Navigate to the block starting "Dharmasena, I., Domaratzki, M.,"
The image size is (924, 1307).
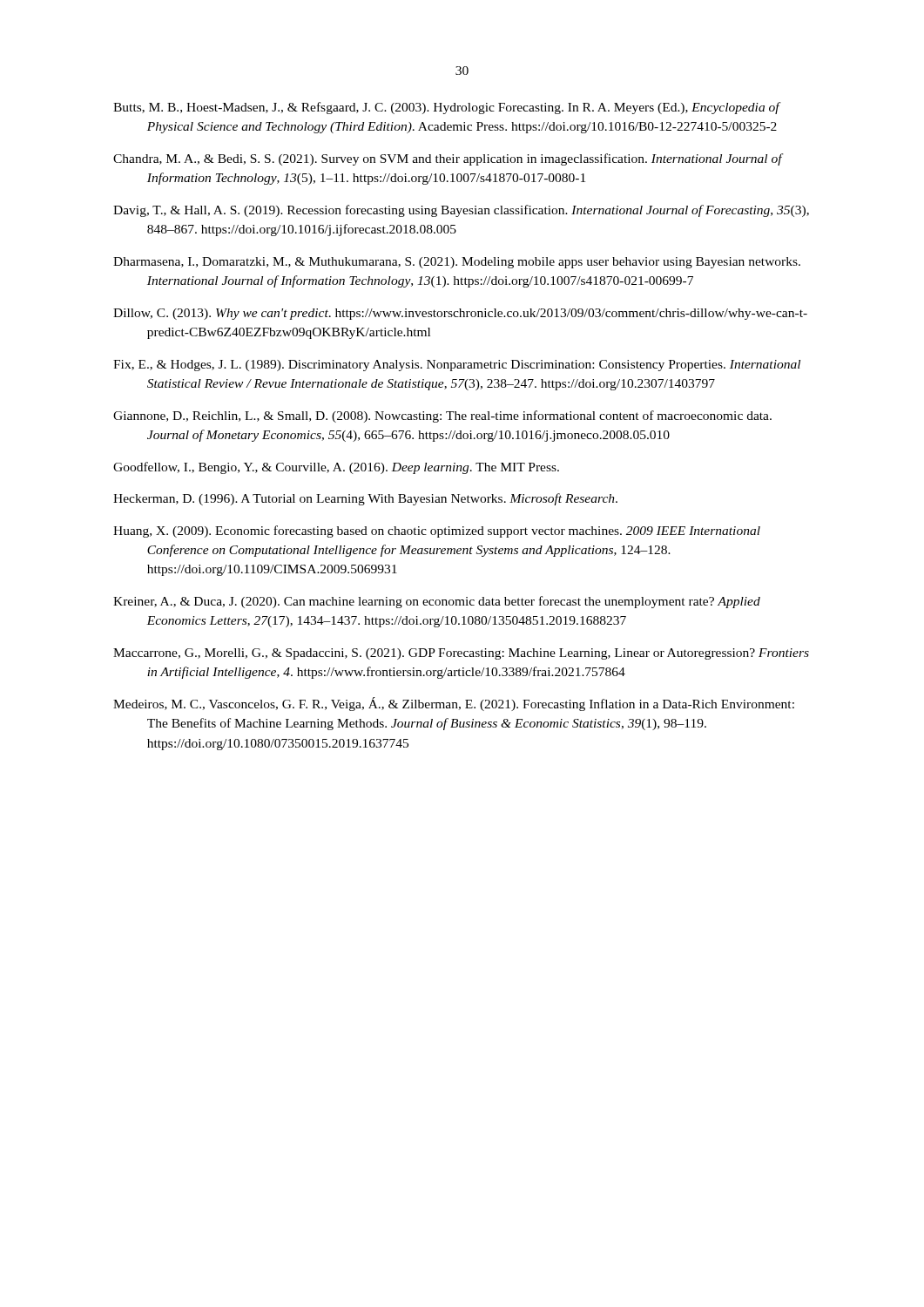click(x=457, y=271)
